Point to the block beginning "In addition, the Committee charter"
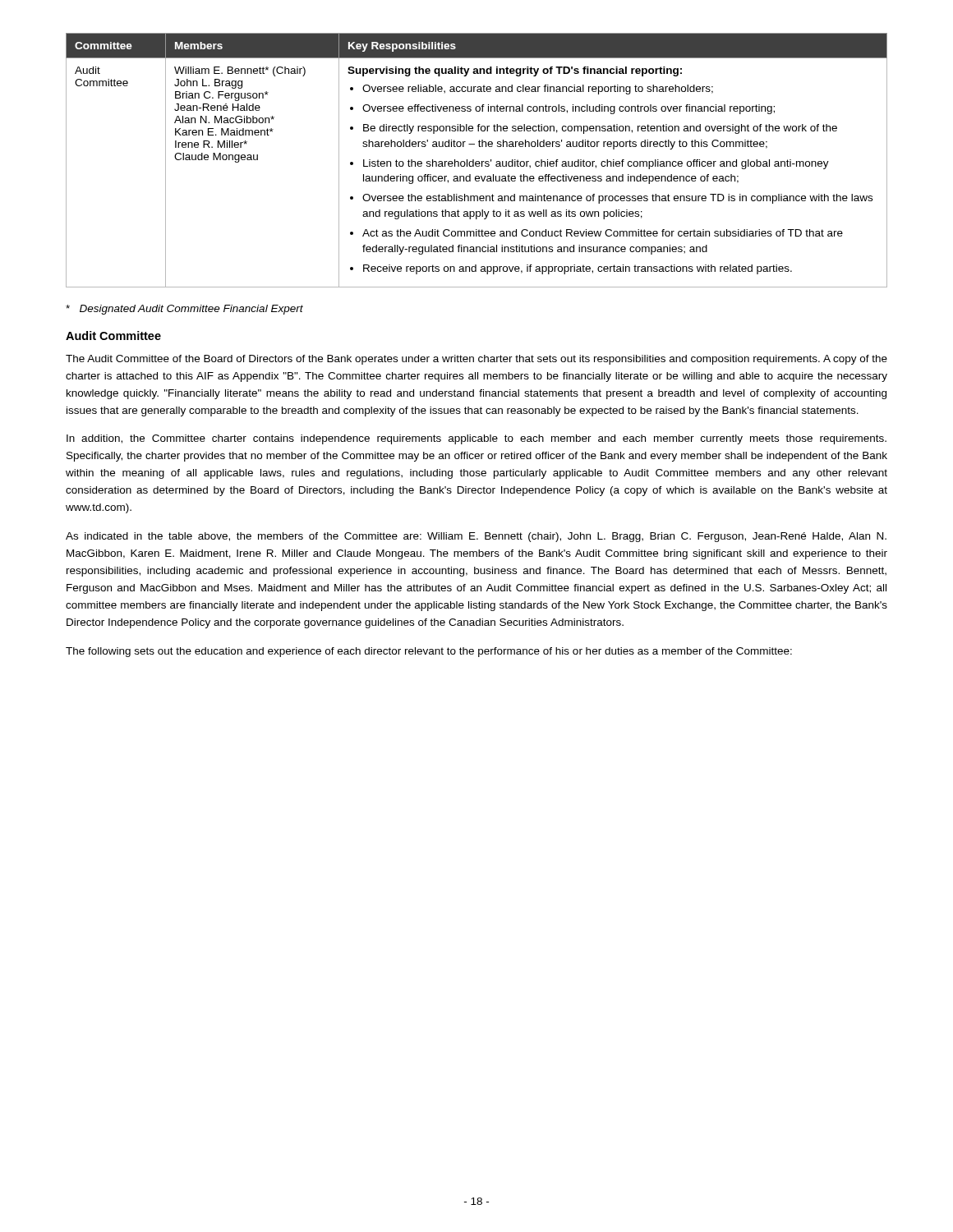The height and width of the screenshot is (1232, 953). [x=476, y=473]
